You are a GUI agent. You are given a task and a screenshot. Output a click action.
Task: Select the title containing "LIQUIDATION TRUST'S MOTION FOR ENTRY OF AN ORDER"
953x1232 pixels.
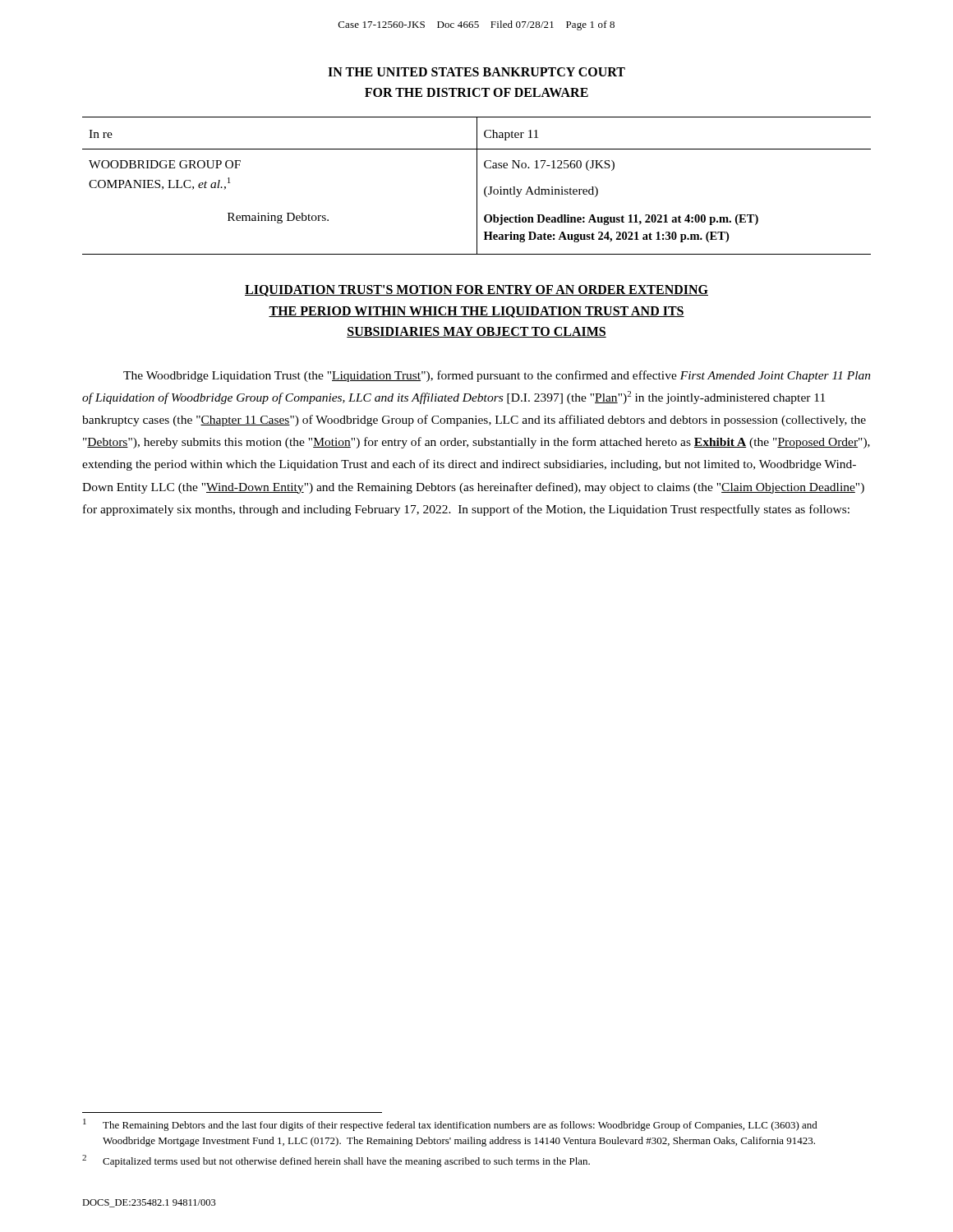point(476,311)
